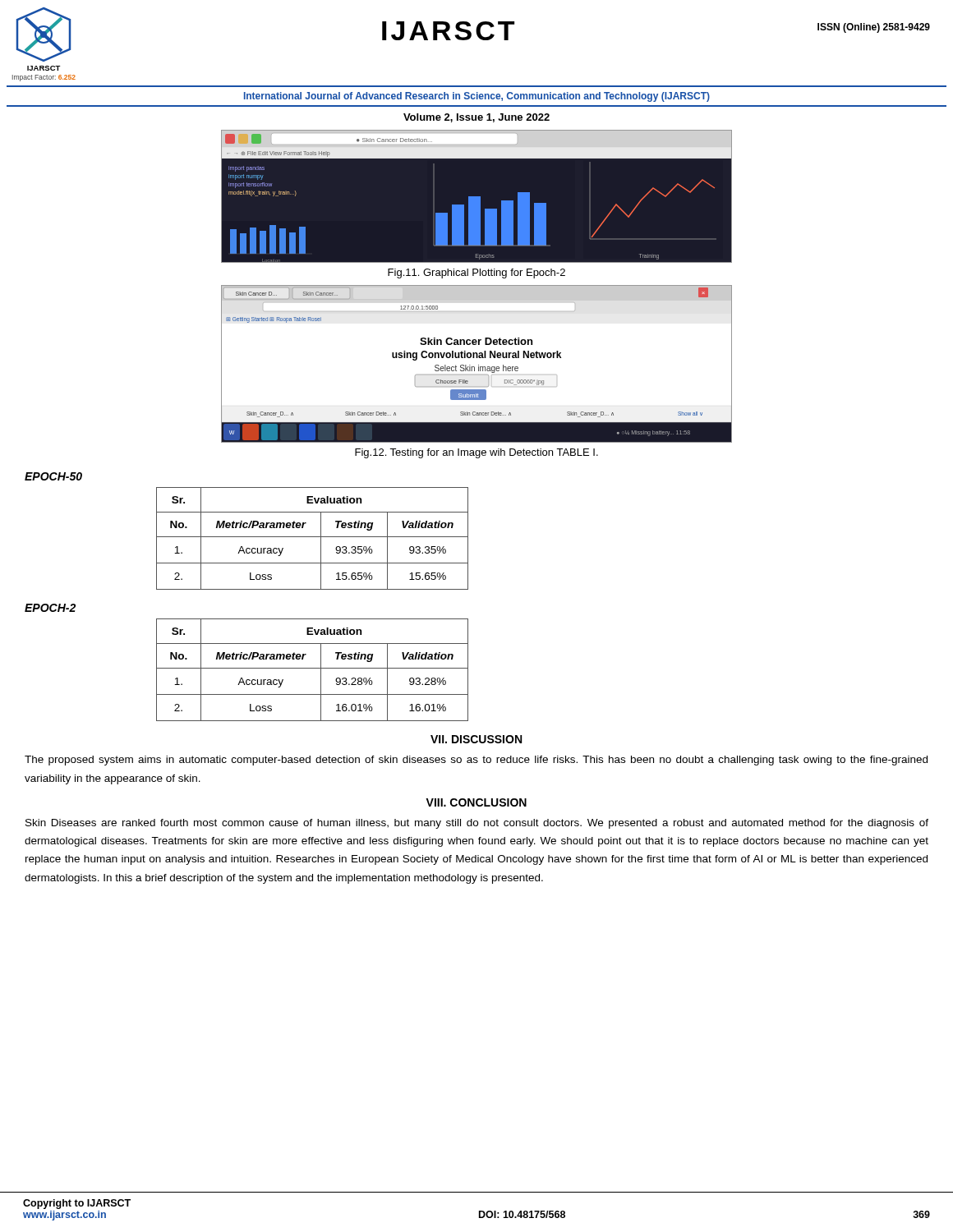Find "VII. DISCUSSION" on this page
The image size is (953, 1232).
click(x=476, y=740)
